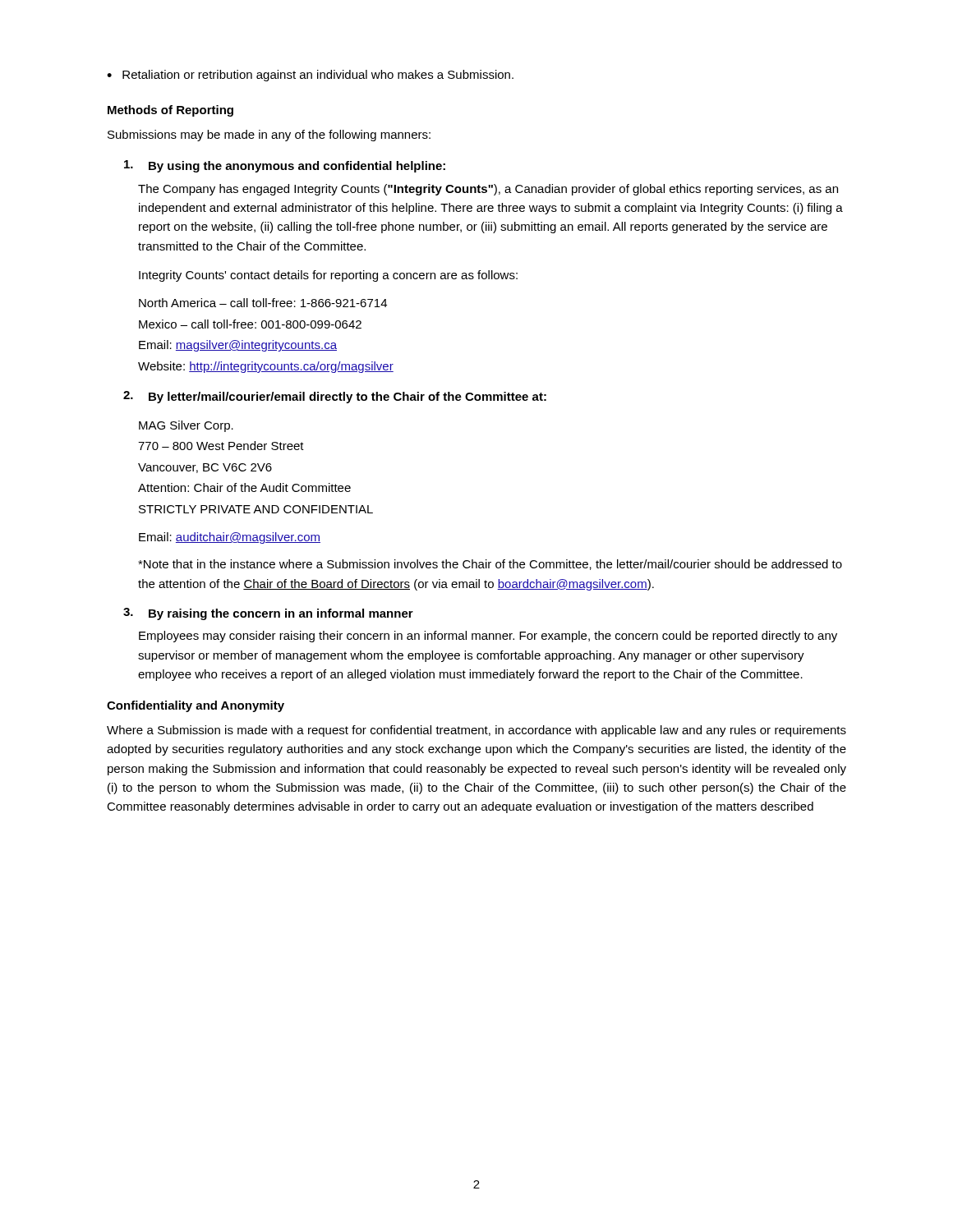
Task: Locate the block of text that opens with "By using the anonymous and"
Action: point(285,166)
